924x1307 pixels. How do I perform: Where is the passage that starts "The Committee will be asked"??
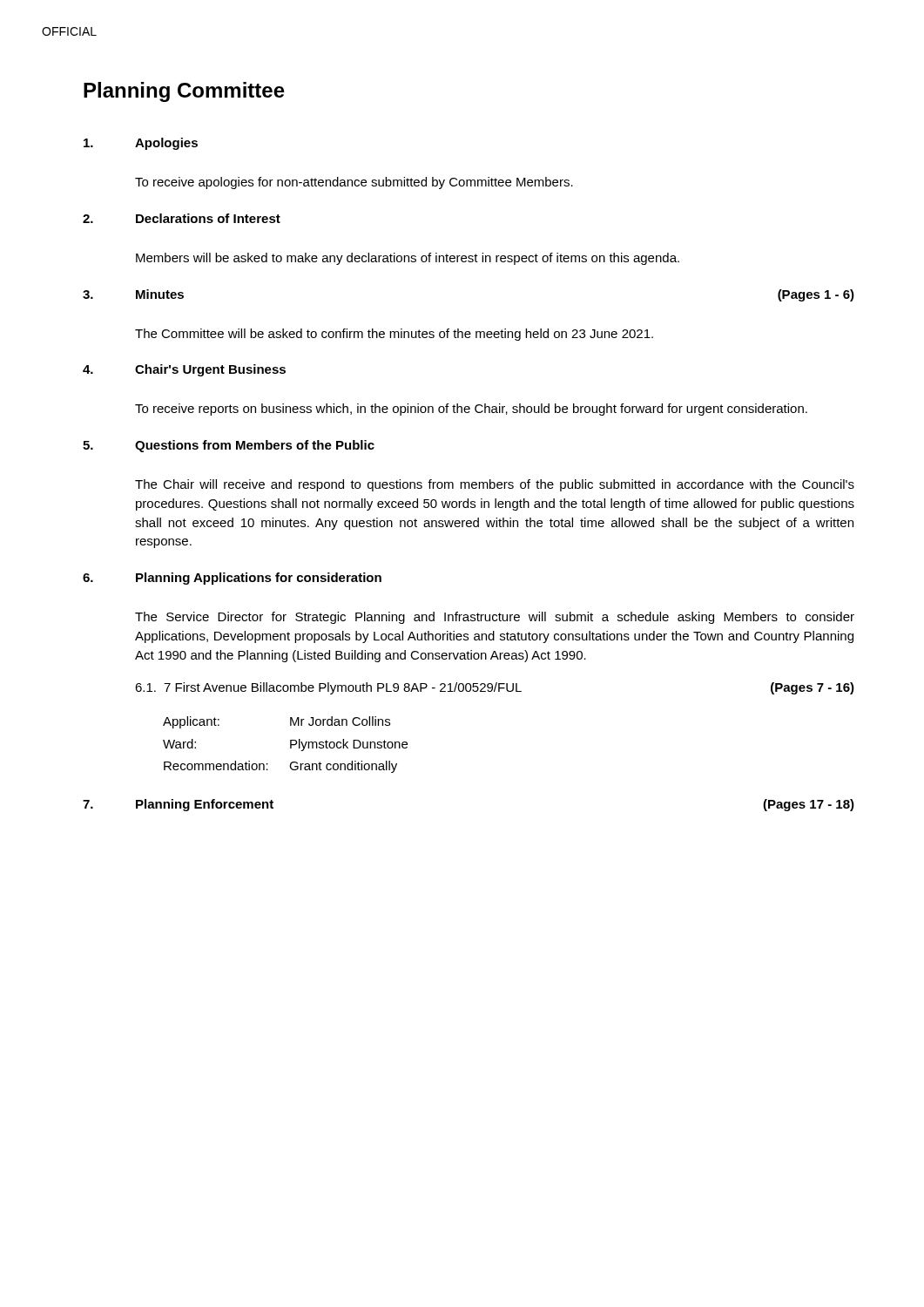click(x=469, y=330)
